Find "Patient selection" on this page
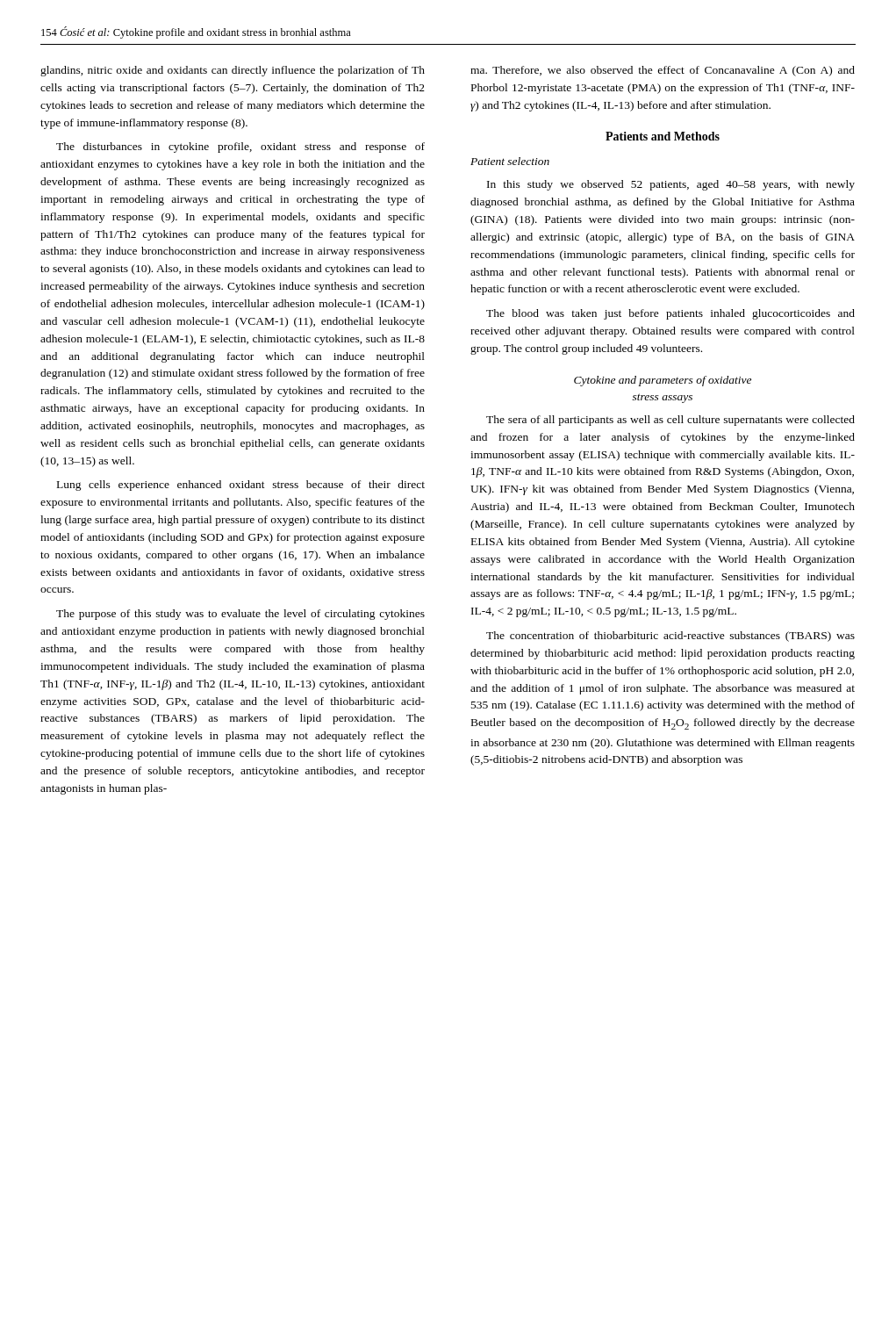Screen dimensions: 1317x896 coord(510,161)
